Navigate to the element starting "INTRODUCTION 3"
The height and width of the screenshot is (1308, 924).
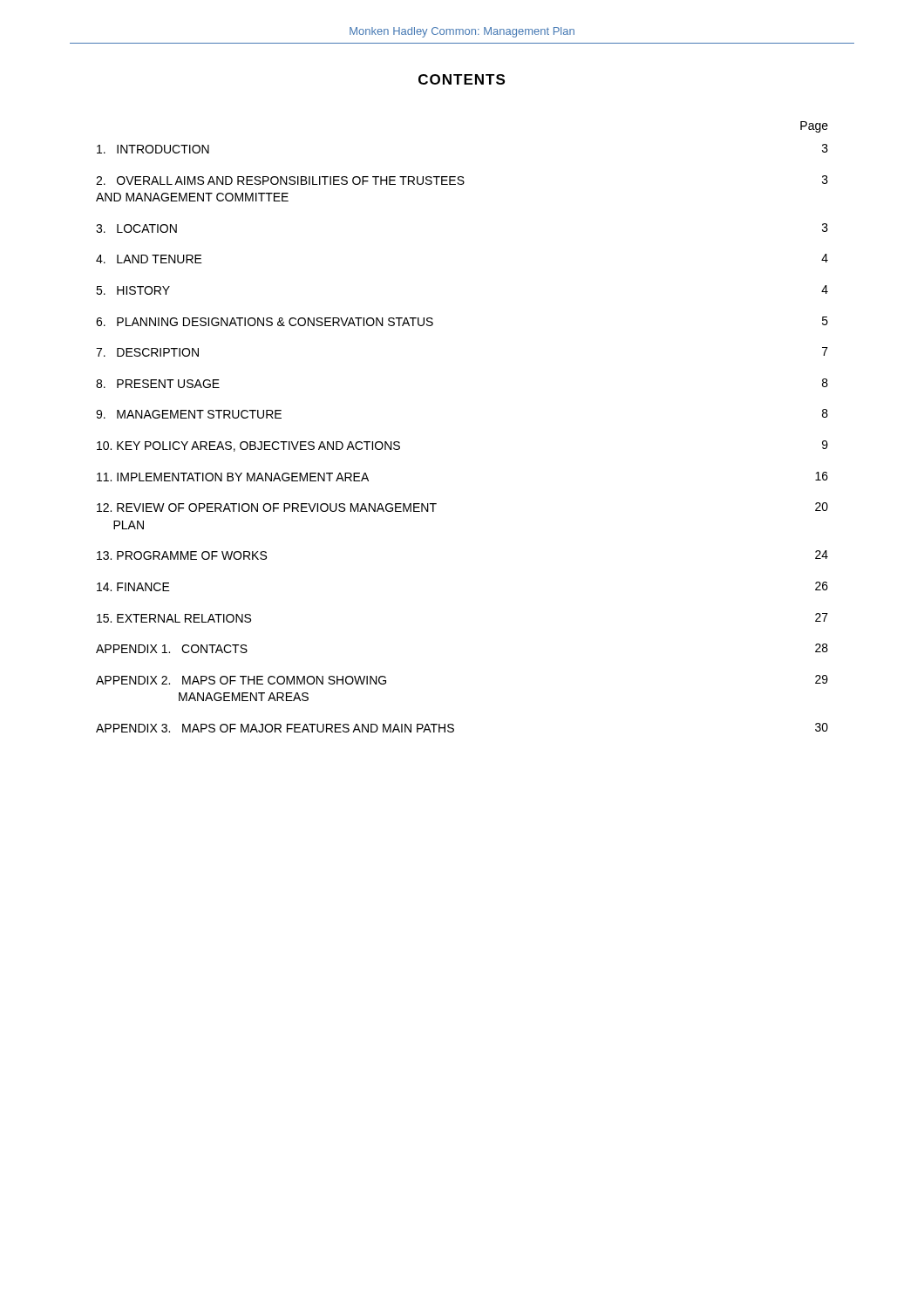point(161,147)
